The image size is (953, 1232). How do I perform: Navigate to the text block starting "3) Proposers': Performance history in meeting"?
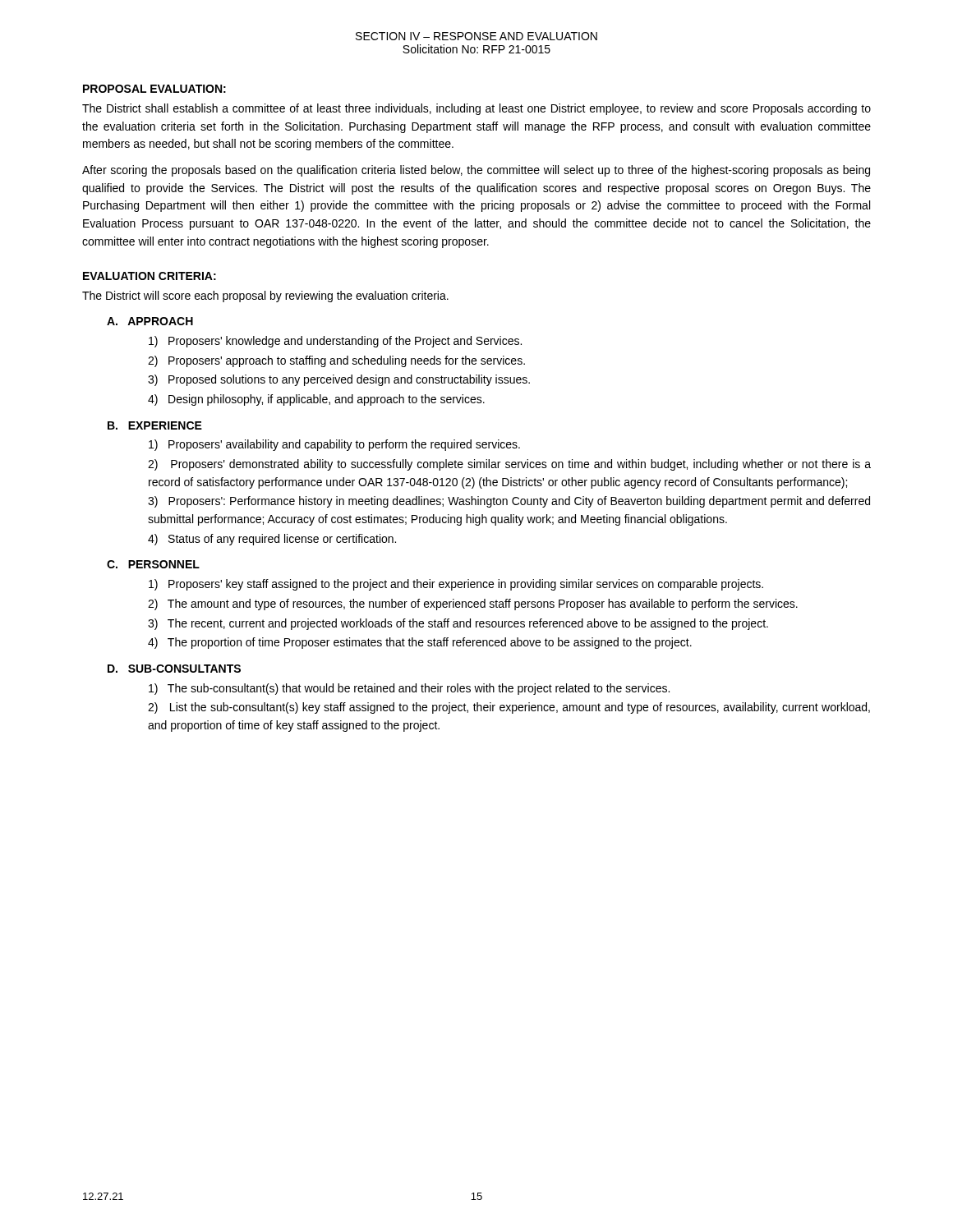[x=509, y=510]
